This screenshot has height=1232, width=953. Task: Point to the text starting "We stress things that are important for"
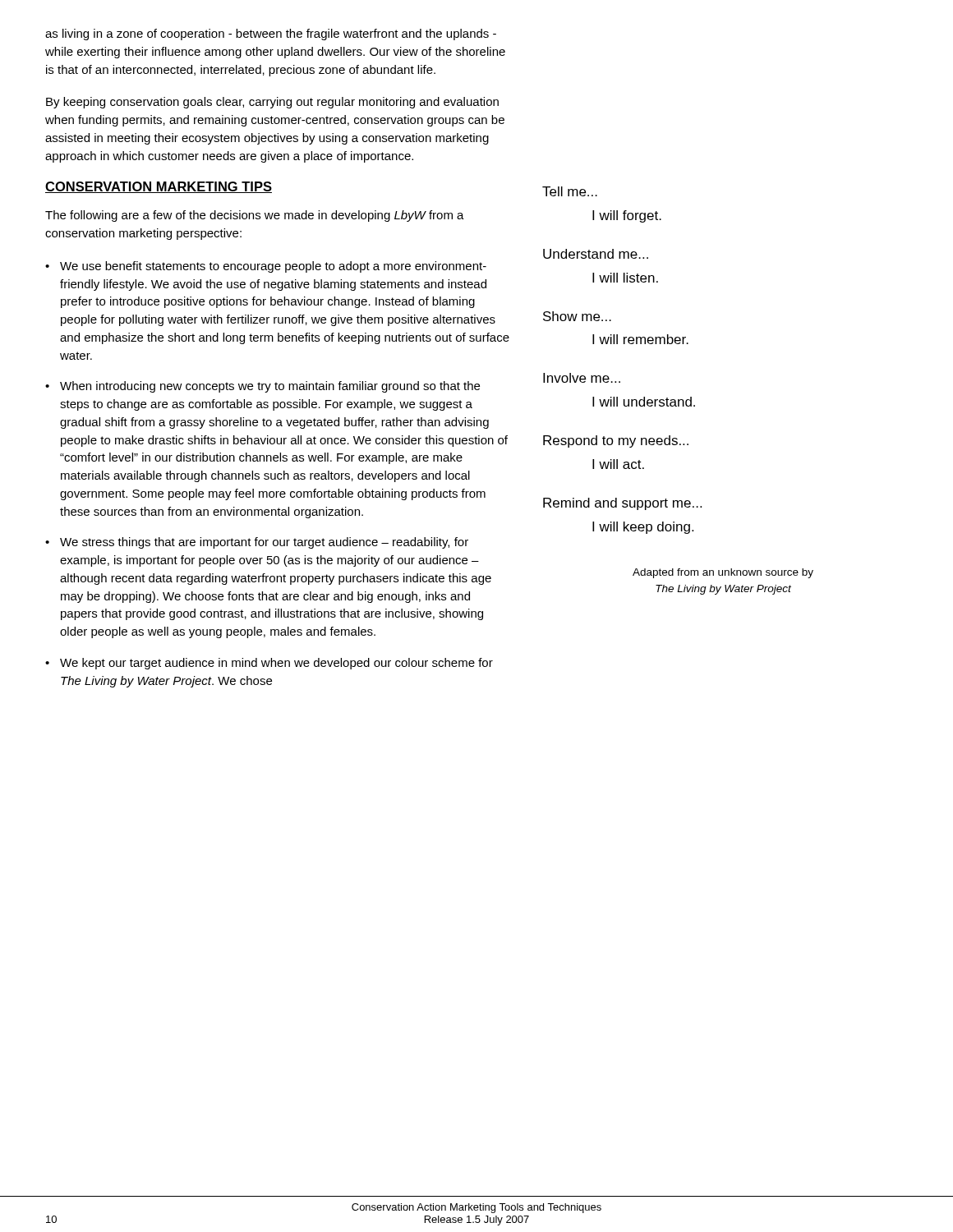(x=276, y=587)
